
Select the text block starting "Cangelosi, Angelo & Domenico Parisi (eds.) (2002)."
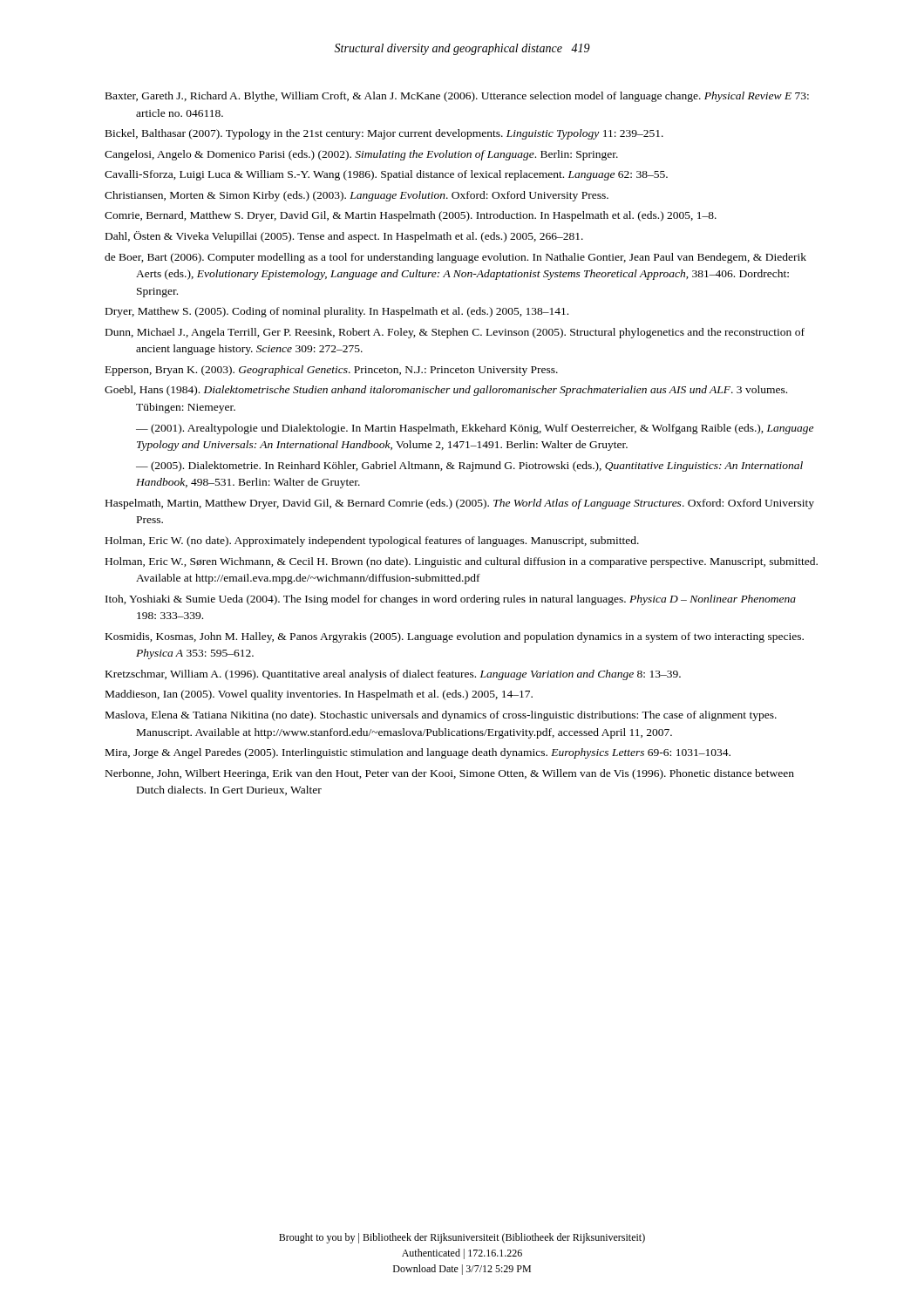coord(362,154)
